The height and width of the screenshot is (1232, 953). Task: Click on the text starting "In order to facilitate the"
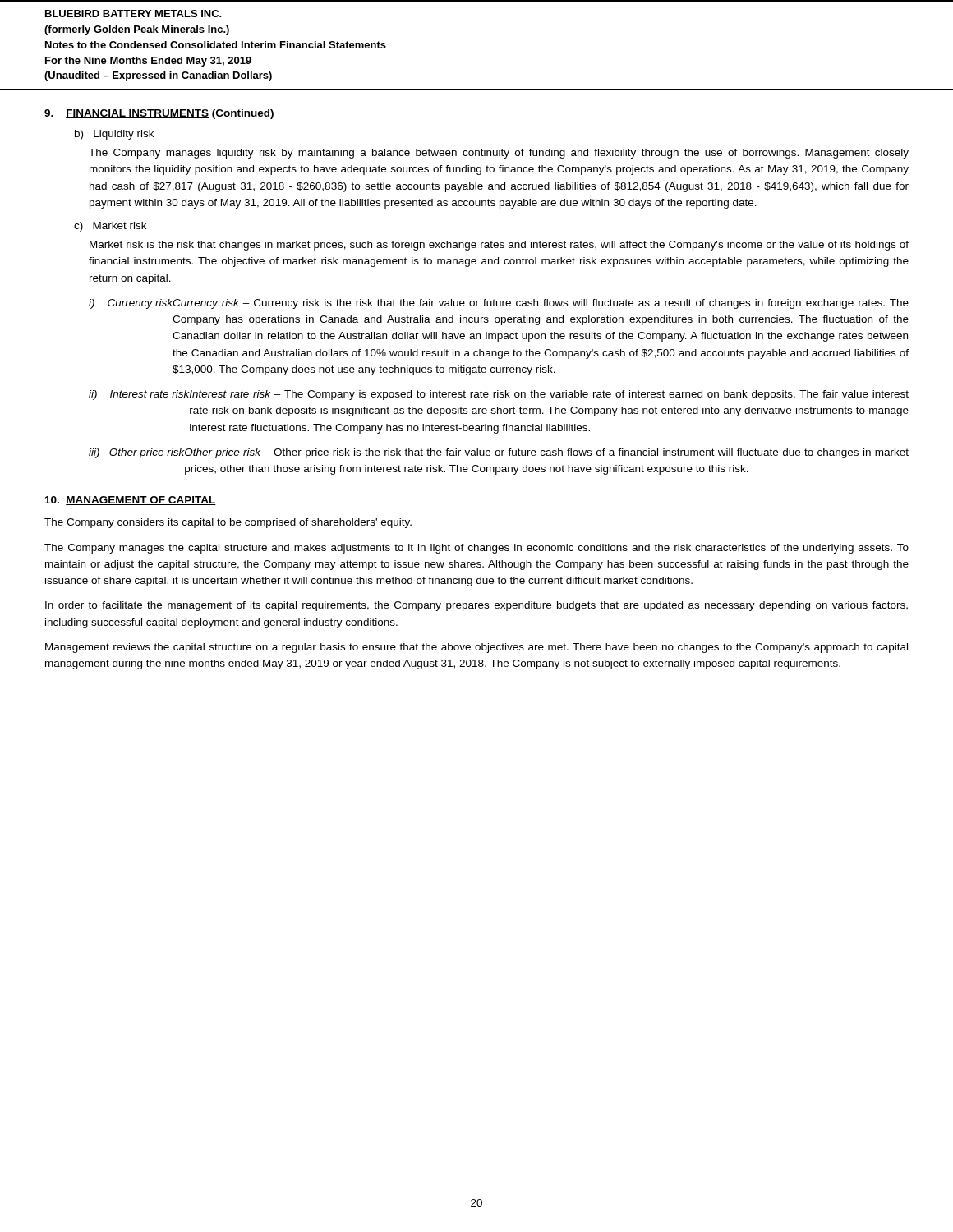476,614
